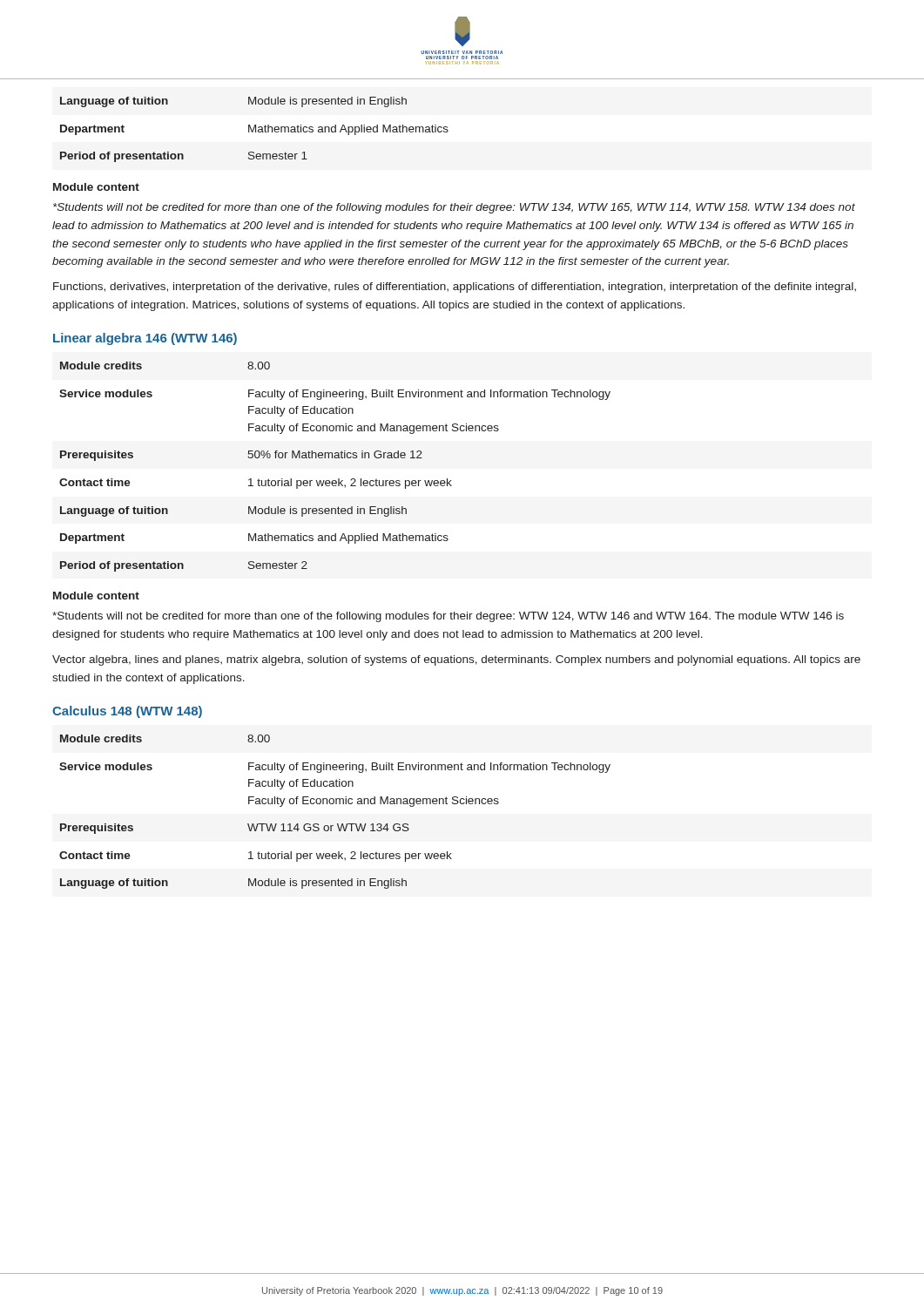Find the section header that says "Calculus 148 (WTW 148)"

click(127, 711)
